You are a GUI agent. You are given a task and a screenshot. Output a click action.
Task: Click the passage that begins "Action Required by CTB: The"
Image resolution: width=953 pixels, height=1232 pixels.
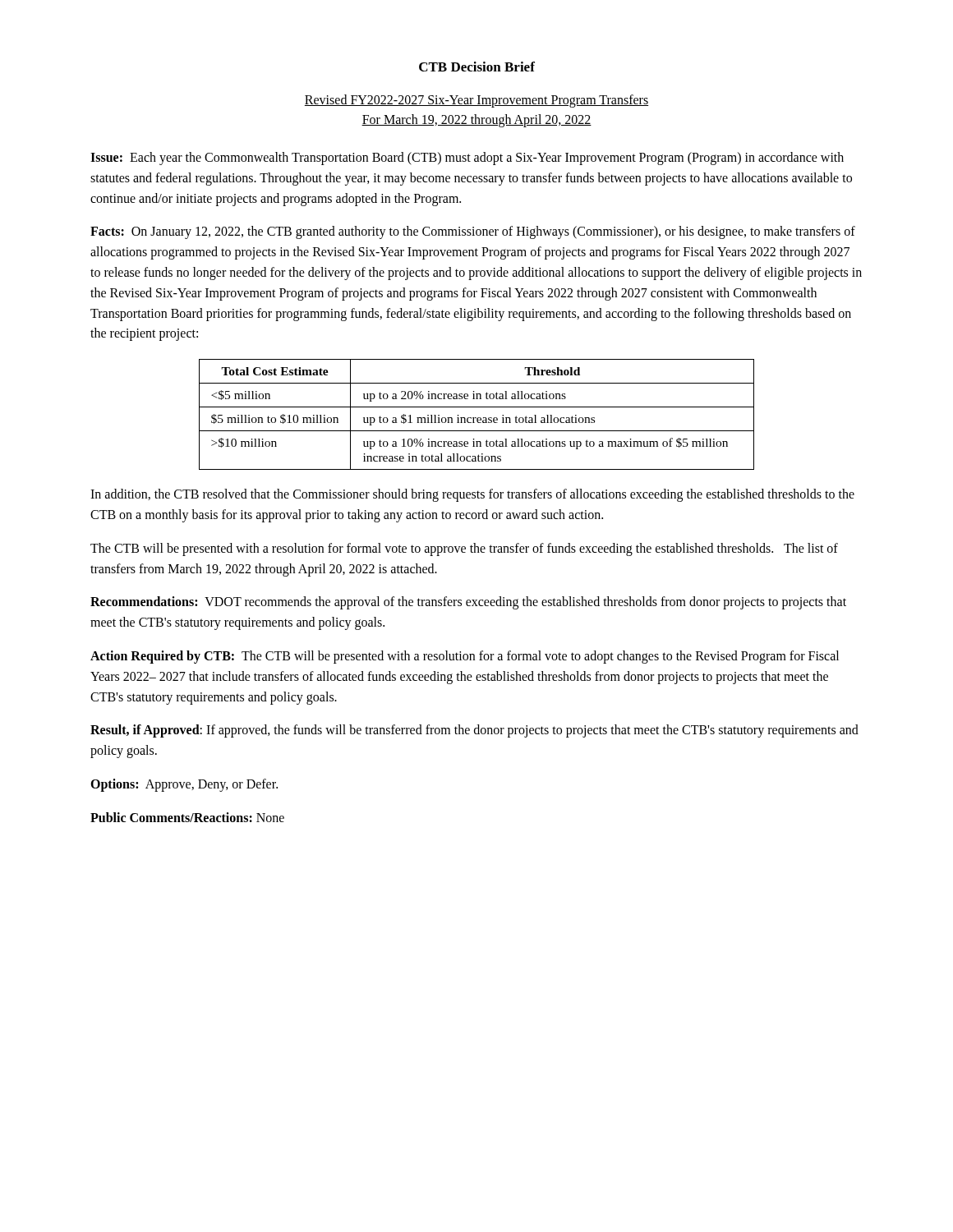coord(476,677)
